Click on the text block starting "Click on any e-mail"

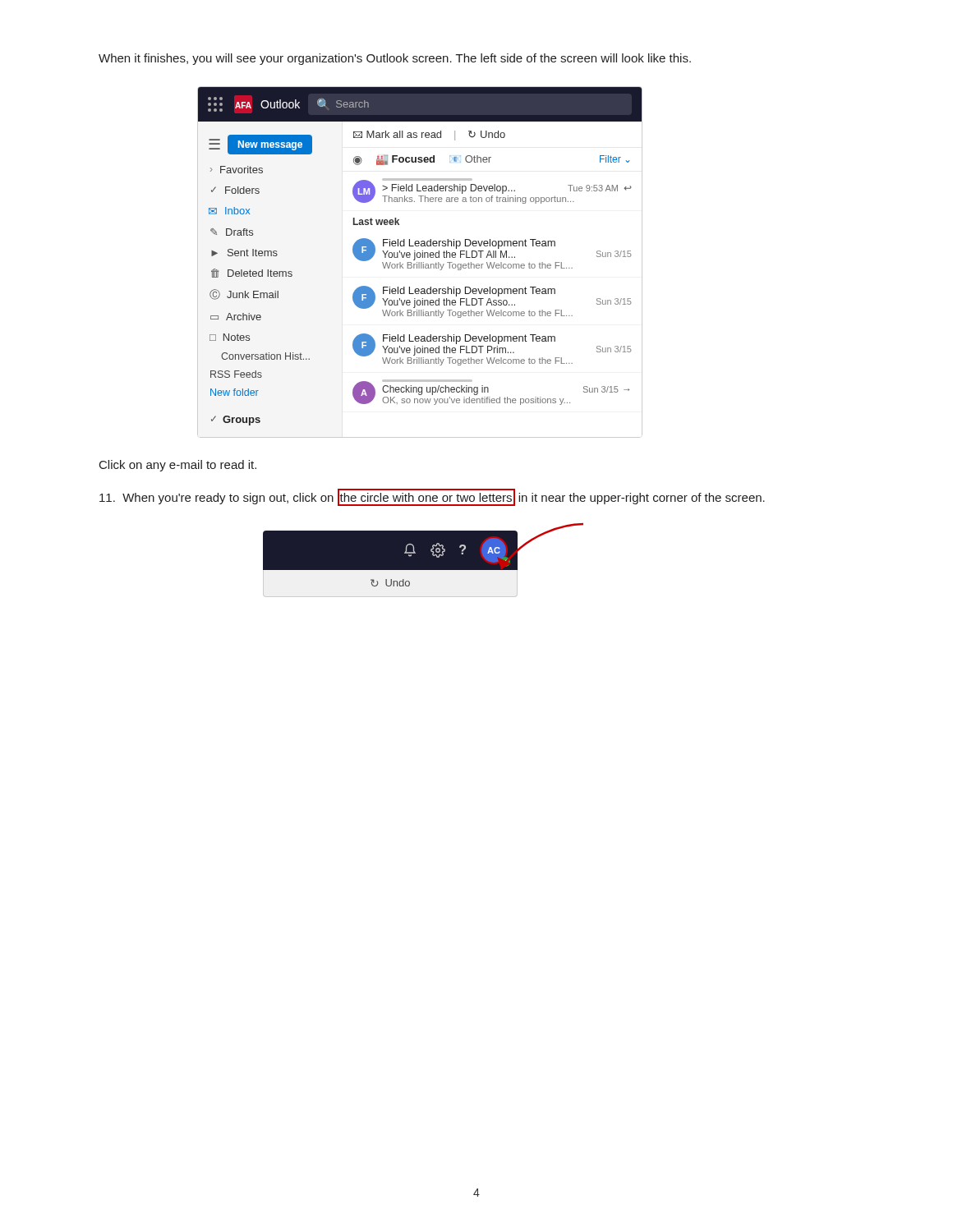pyautogui.click(x=178, y=464)
